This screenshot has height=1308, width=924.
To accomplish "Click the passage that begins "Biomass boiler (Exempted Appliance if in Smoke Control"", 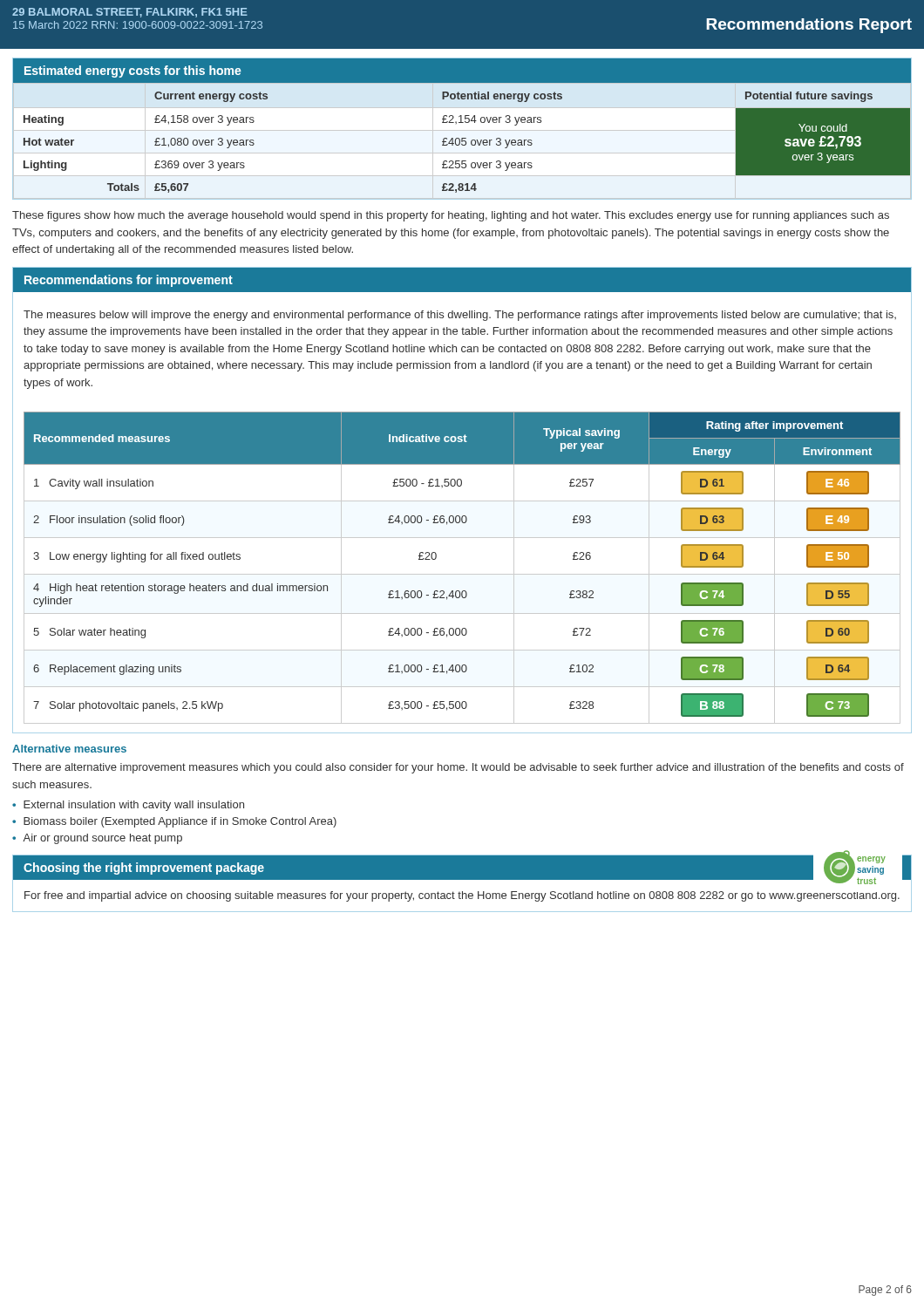I will 180,821.
